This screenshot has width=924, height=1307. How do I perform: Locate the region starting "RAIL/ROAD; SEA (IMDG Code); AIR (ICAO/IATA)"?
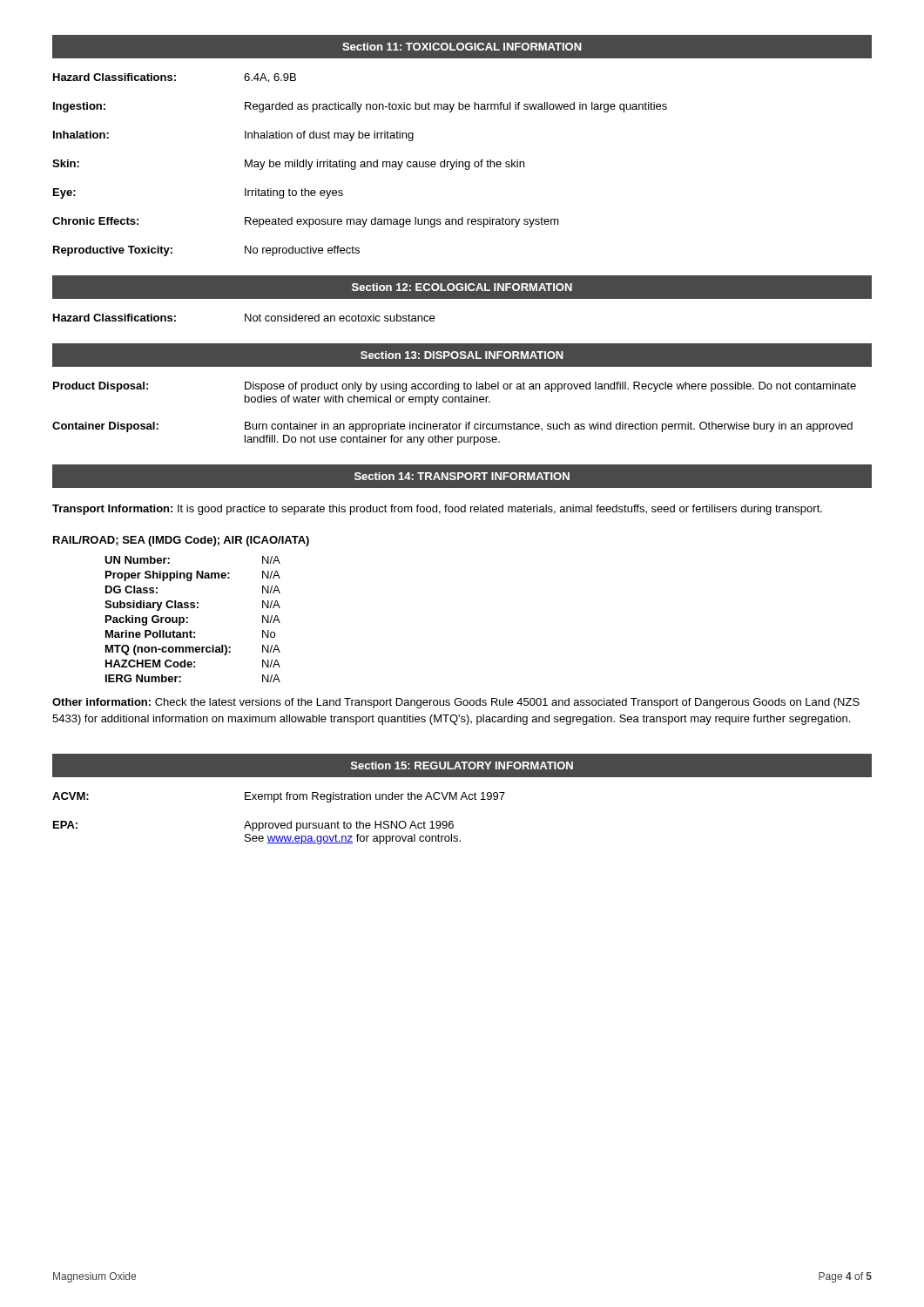[x=181, y=539]
